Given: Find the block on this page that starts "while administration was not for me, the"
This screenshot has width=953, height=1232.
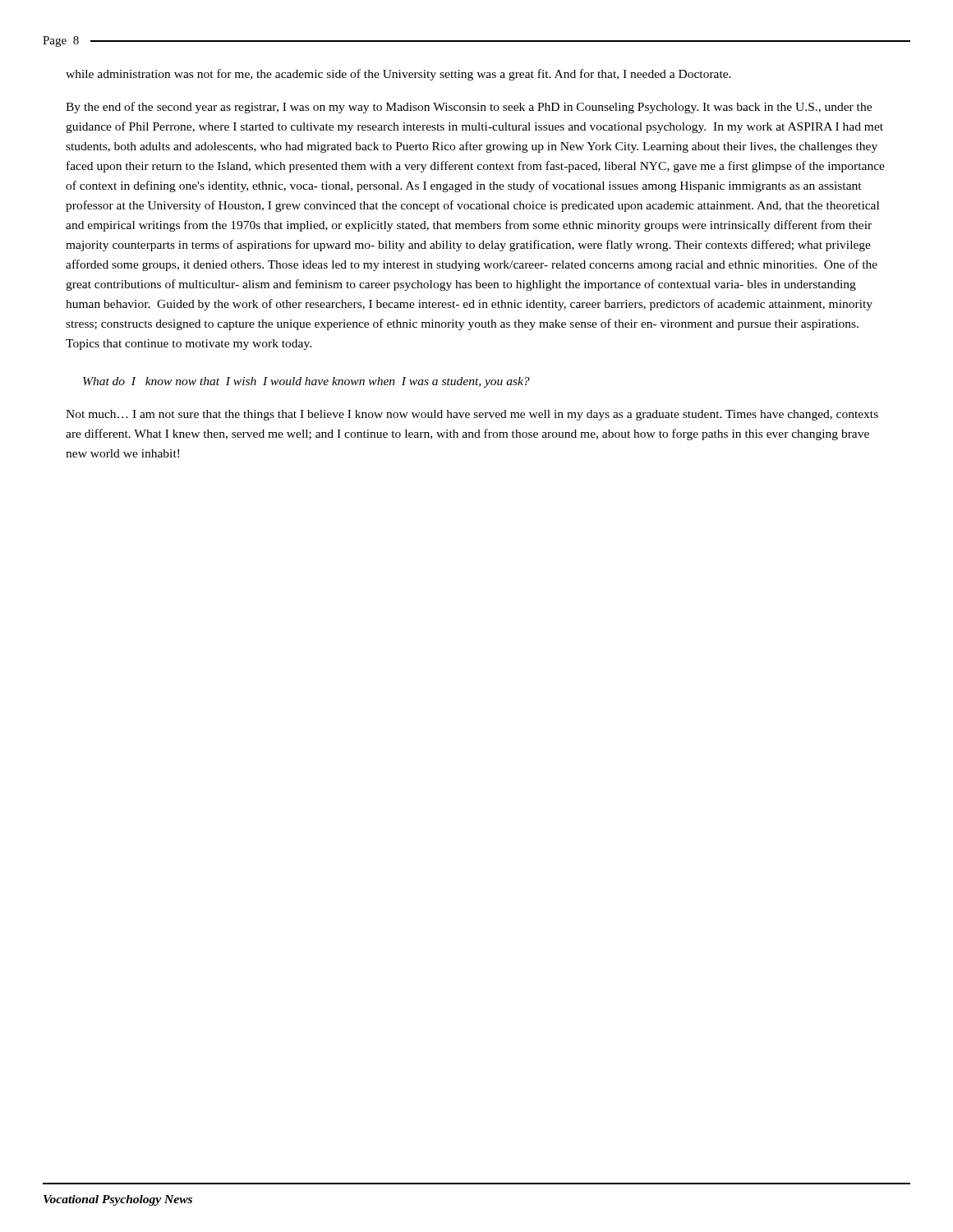Looking at the screenshot, I should (x=399, y=73).
